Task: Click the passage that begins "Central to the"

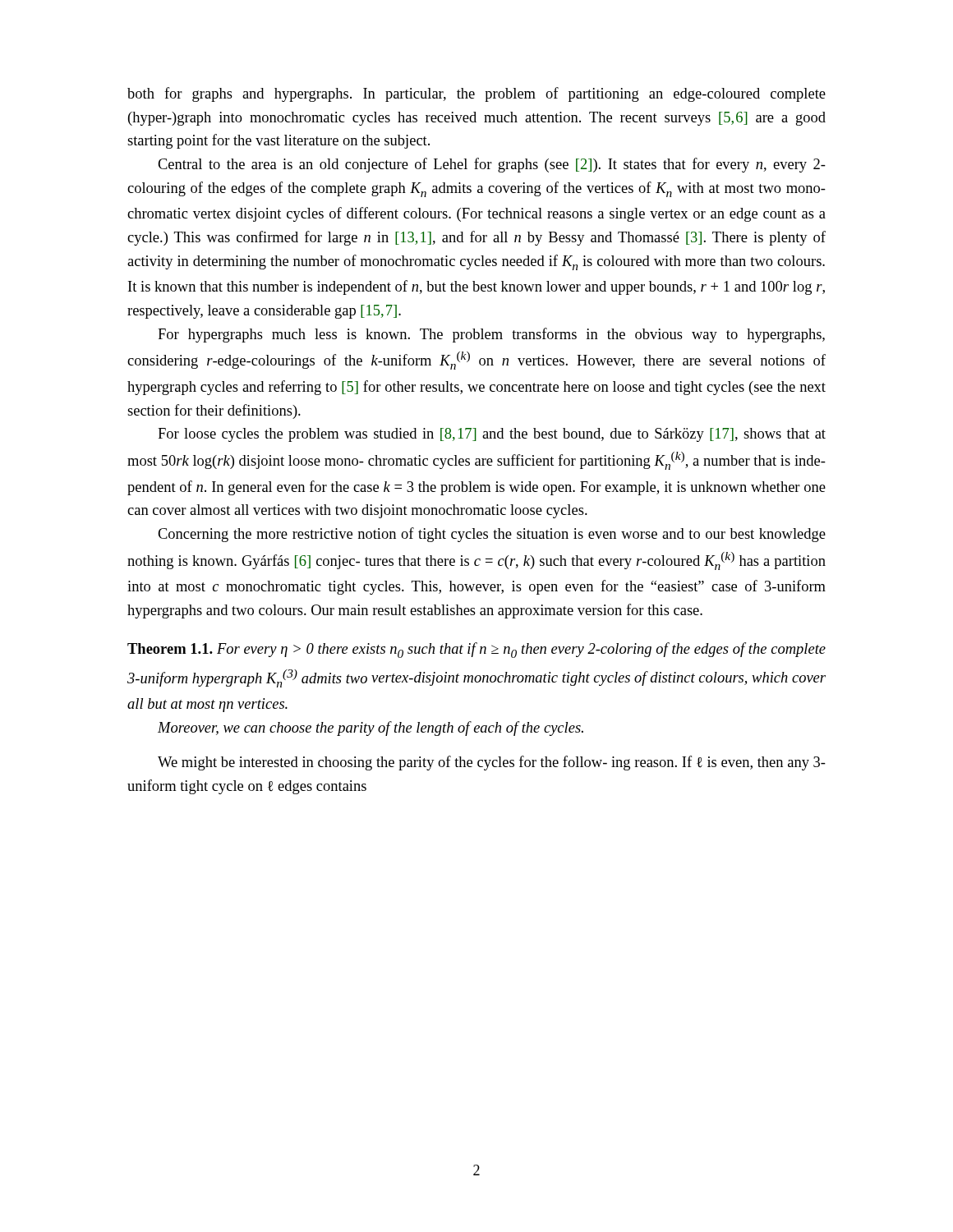Action: click(x=476, y=238)
